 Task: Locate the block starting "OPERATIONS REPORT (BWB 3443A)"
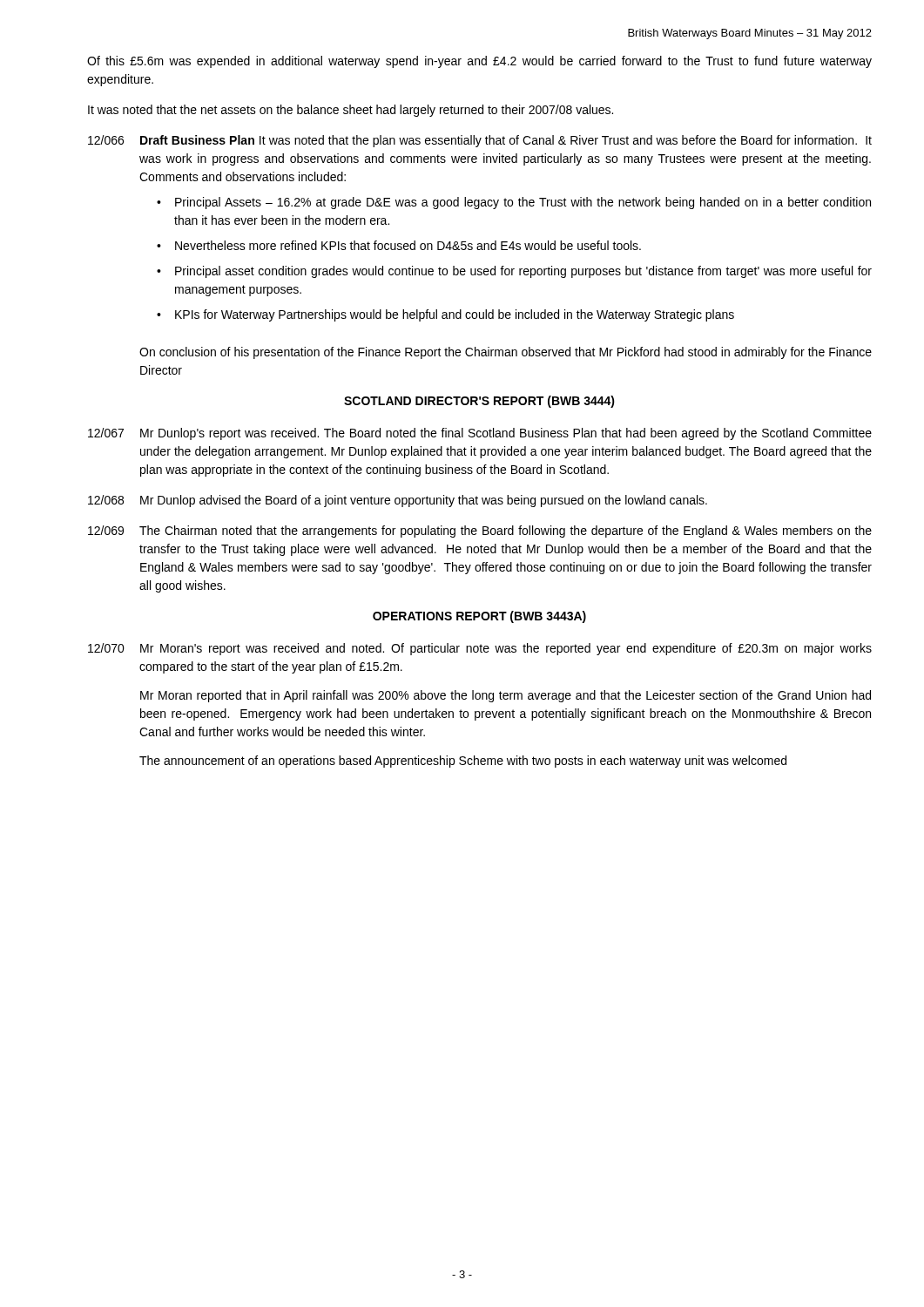479,616
